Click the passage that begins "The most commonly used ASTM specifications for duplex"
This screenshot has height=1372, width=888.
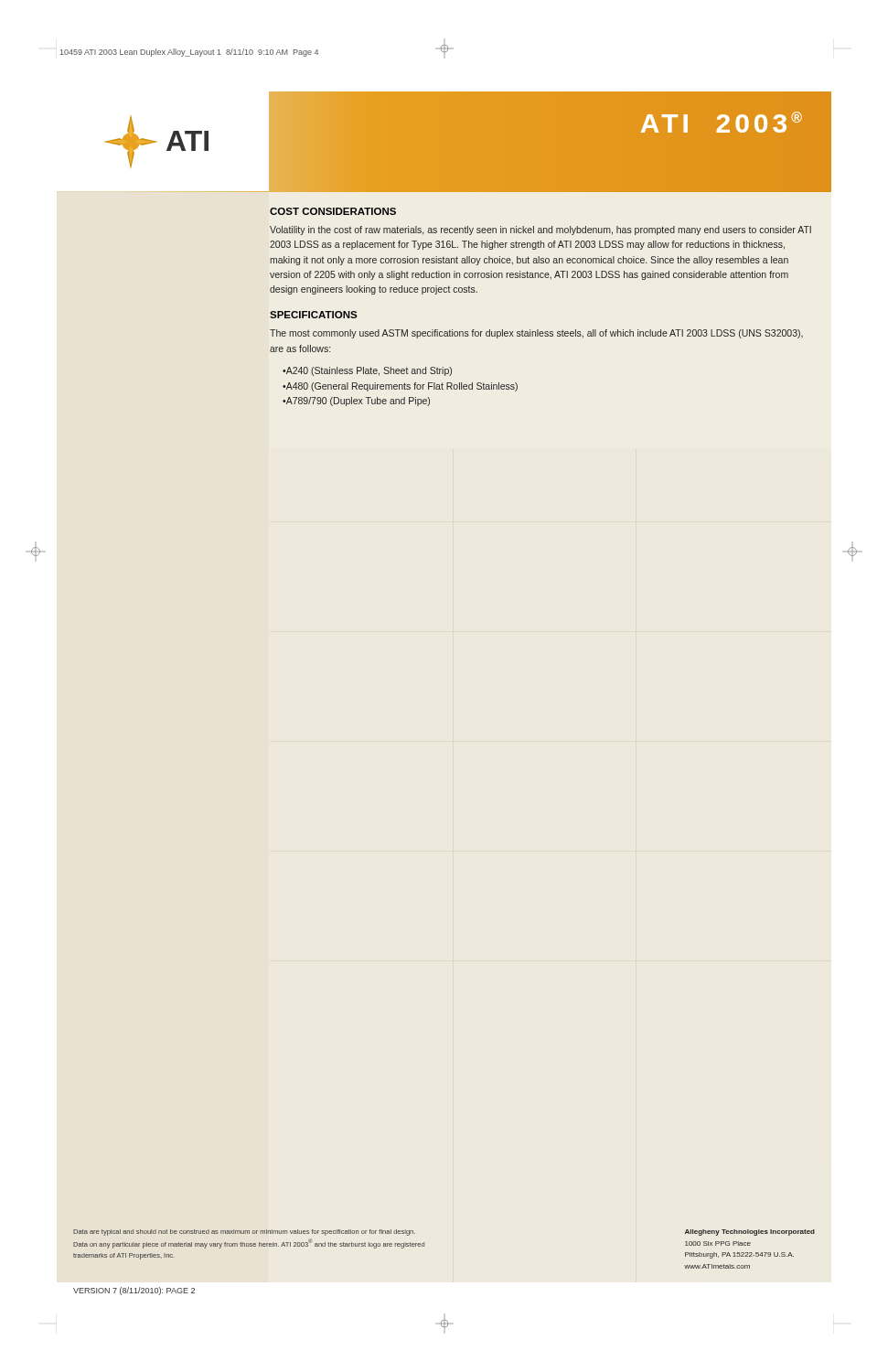click(x=537, y=341)
